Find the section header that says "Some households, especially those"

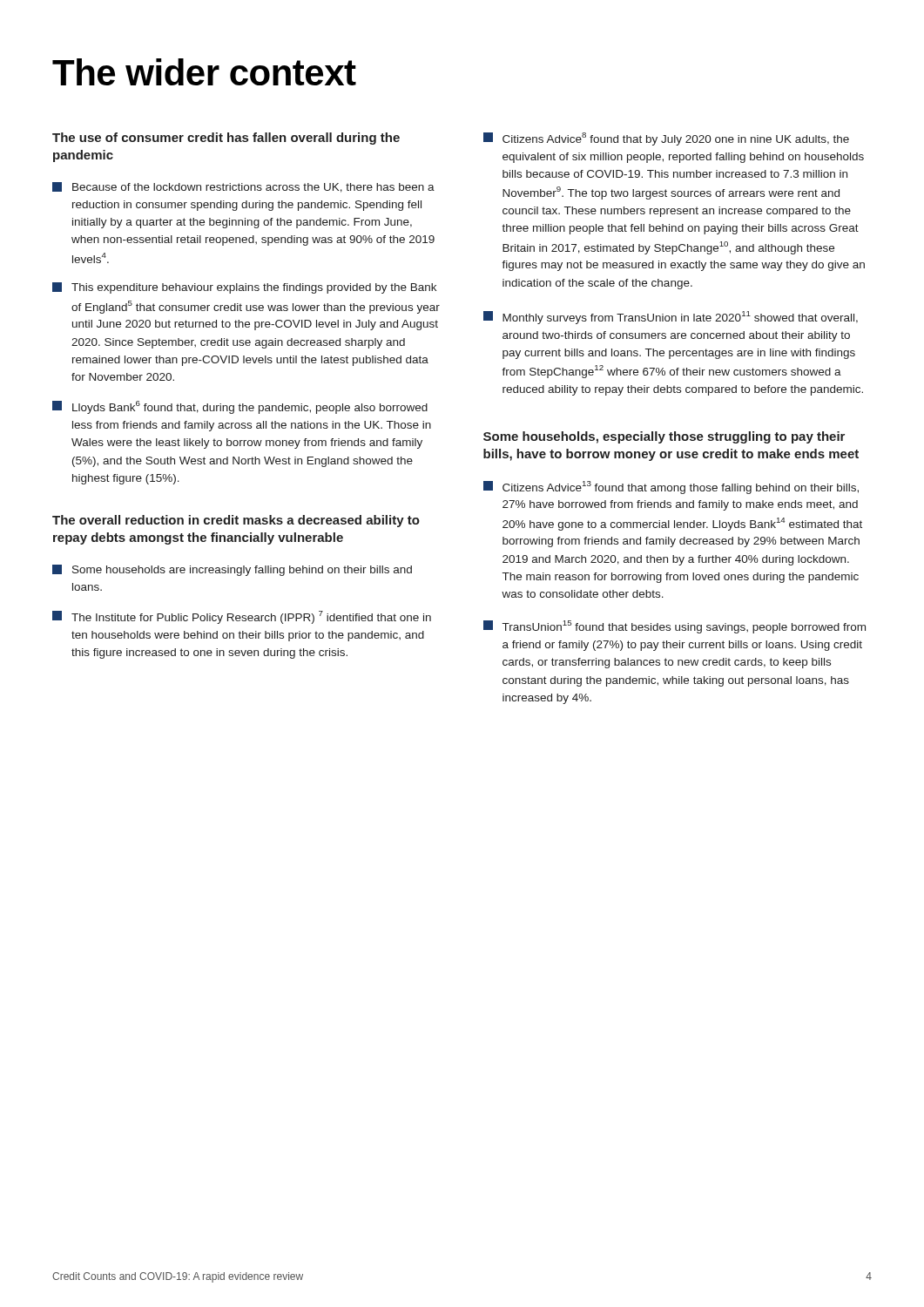click(671, 445)
